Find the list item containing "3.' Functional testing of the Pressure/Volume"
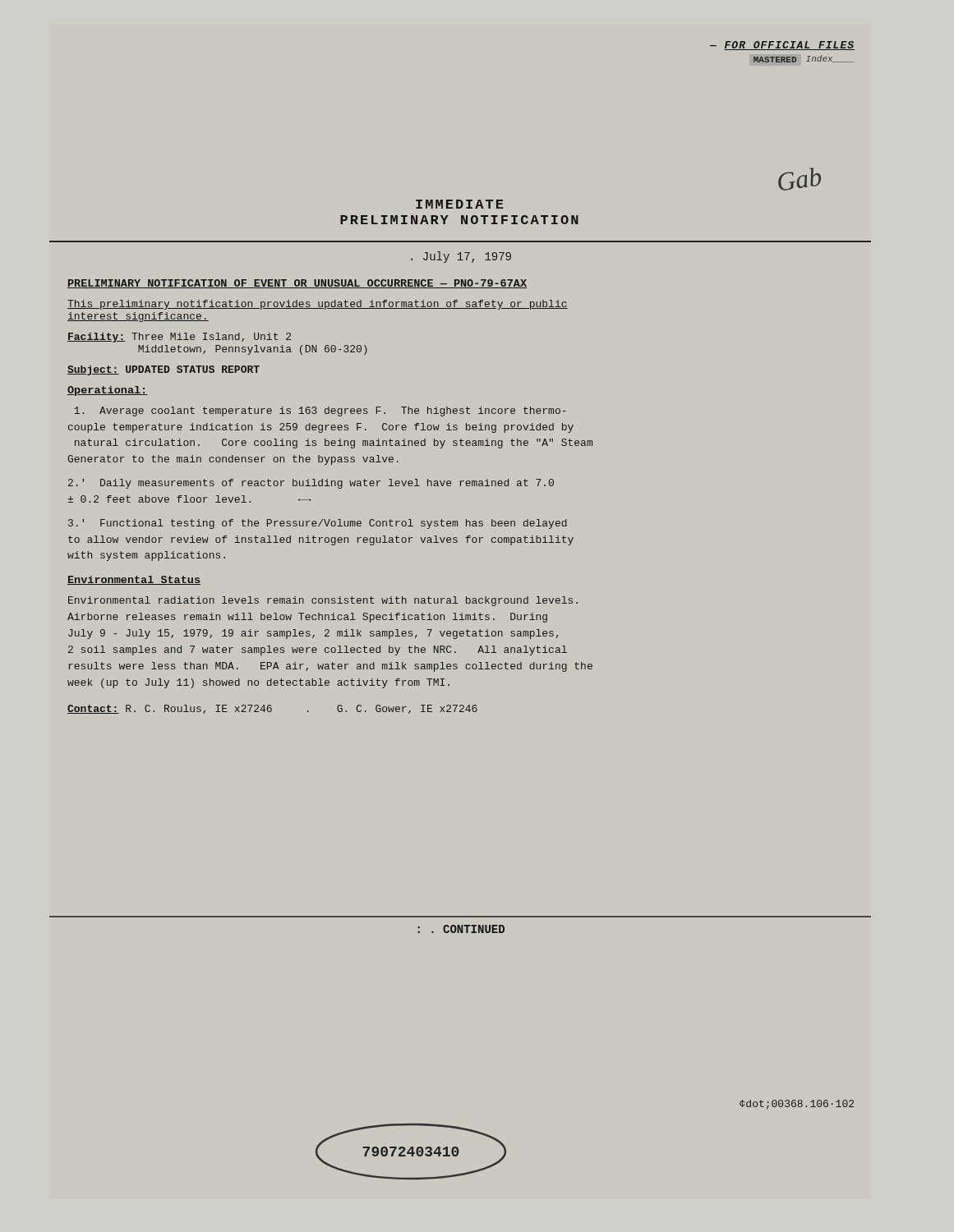 coord(321,540)
